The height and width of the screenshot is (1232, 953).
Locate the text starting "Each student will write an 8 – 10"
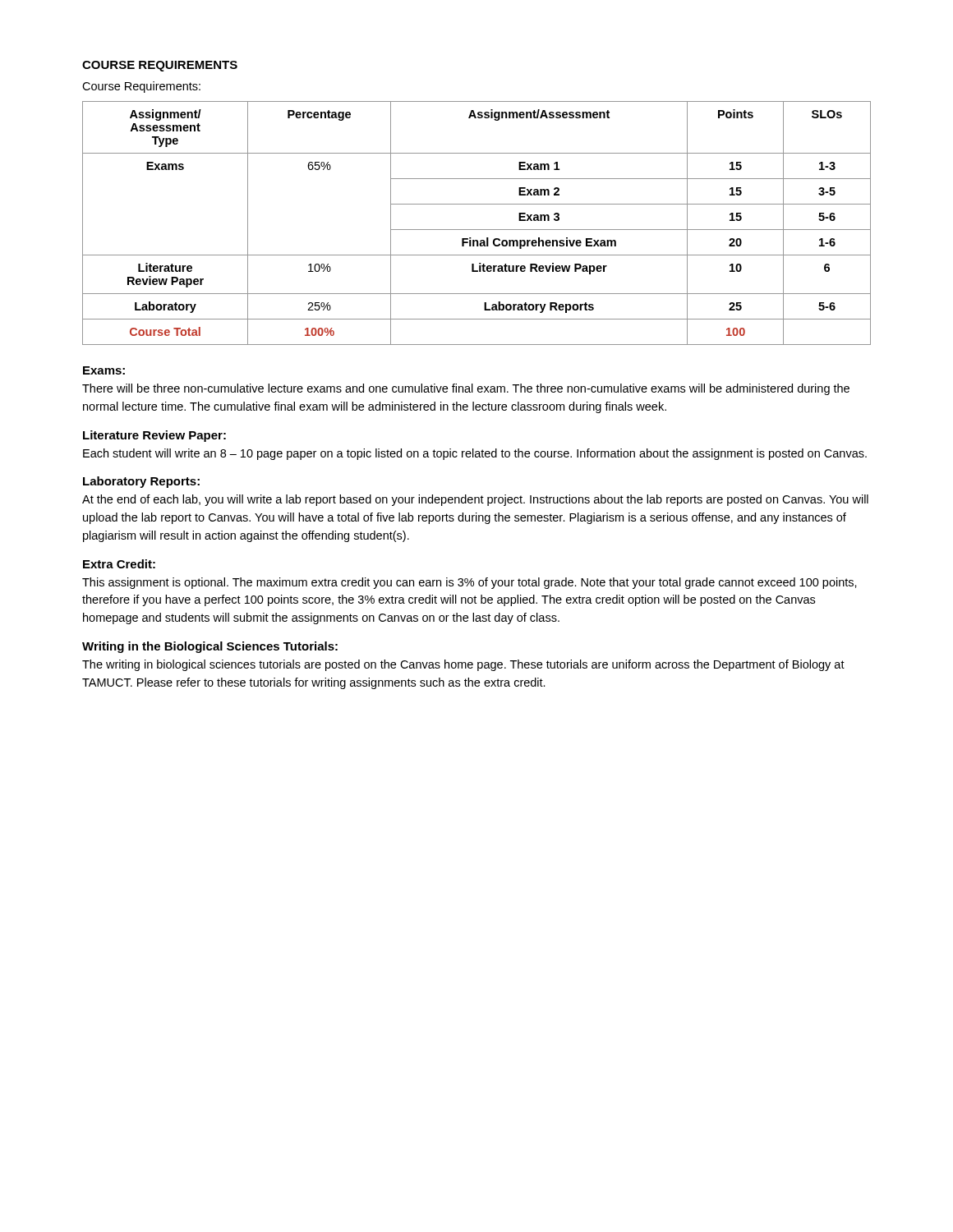tap(475, 453)
